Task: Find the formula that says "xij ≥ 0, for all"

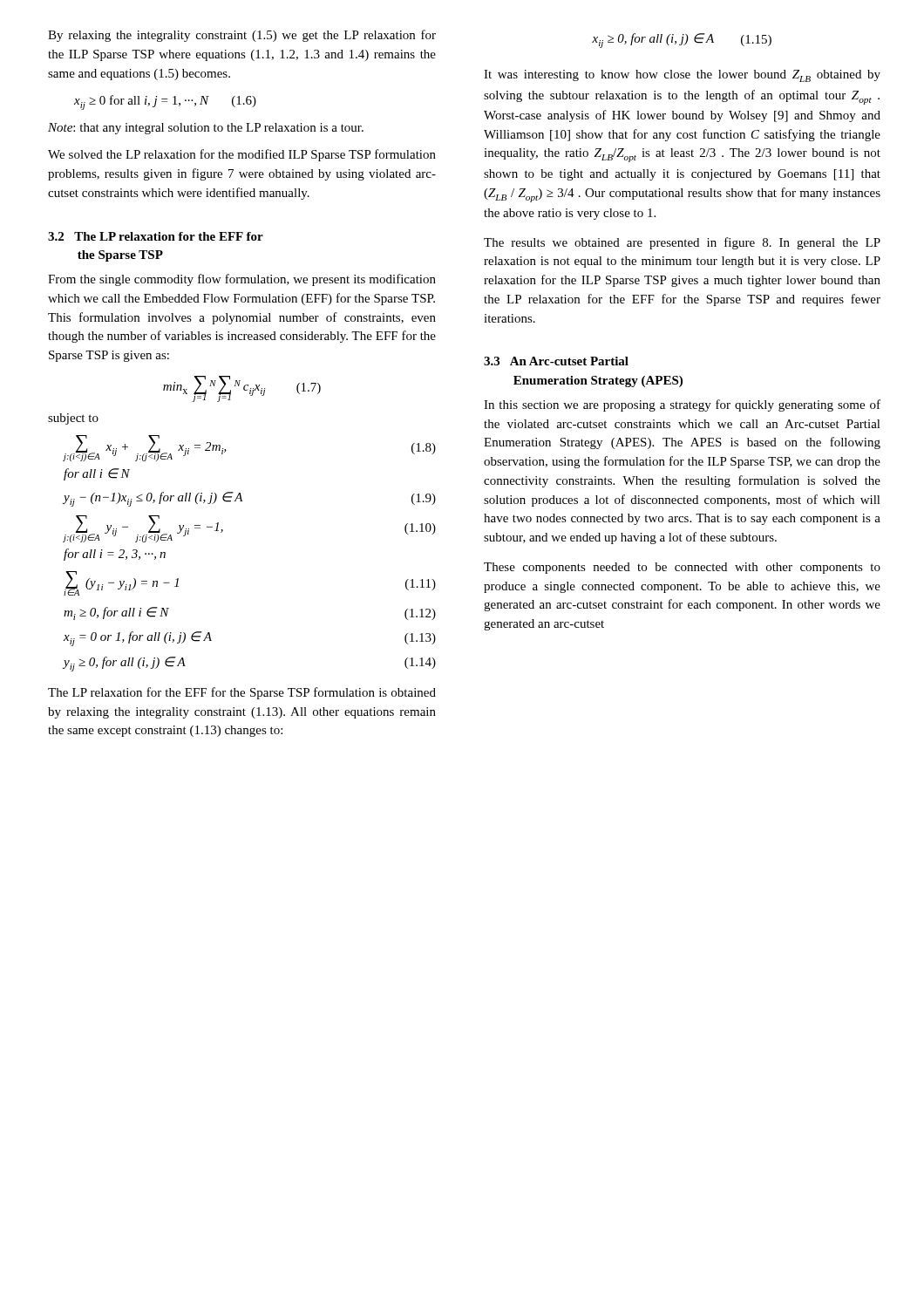Action: 682,40
